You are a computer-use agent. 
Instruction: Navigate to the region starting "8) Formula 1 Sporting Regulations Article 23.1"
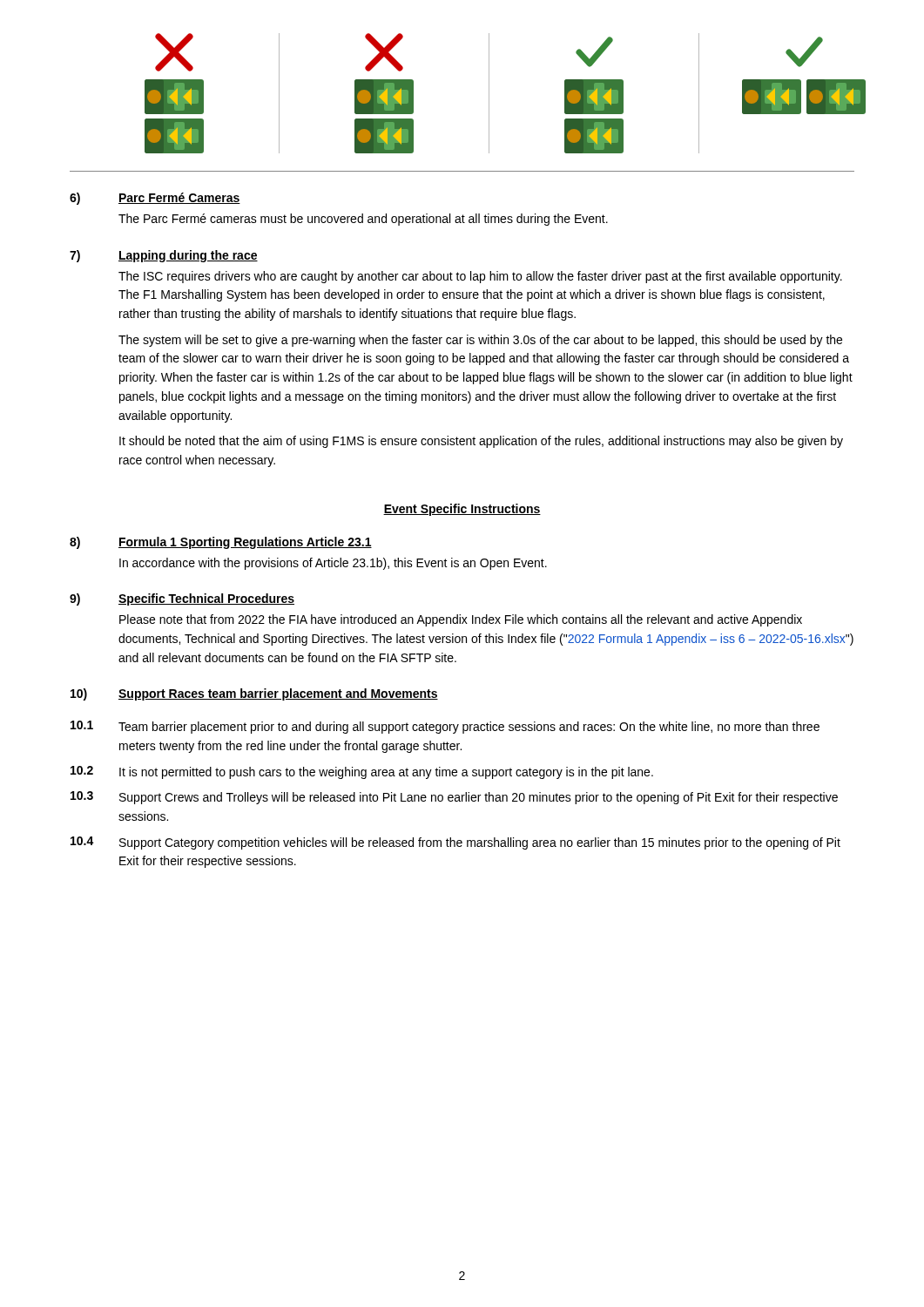(462, 557)
